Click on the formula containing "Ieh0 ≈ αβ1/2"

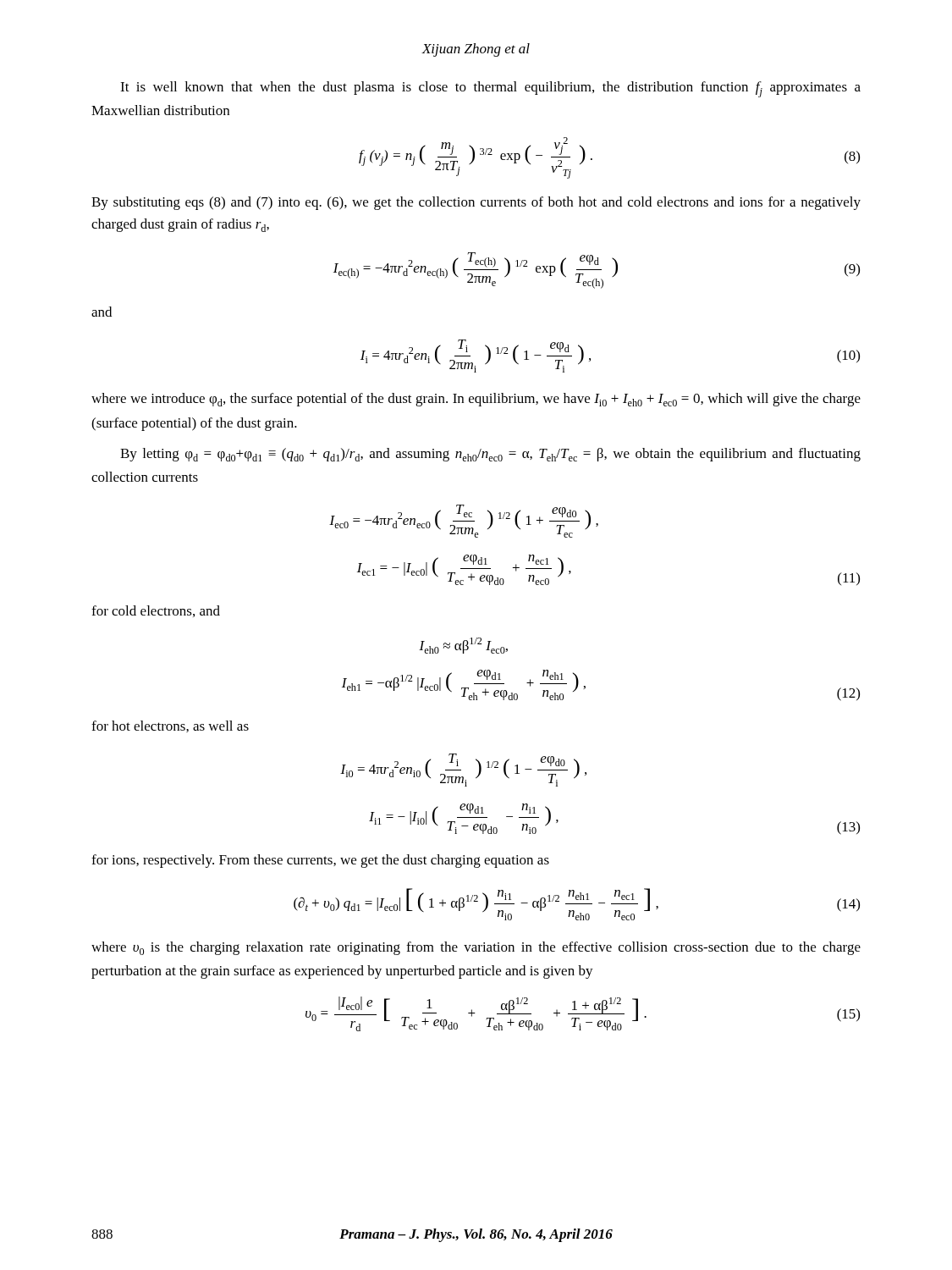(x=476, y=669)
